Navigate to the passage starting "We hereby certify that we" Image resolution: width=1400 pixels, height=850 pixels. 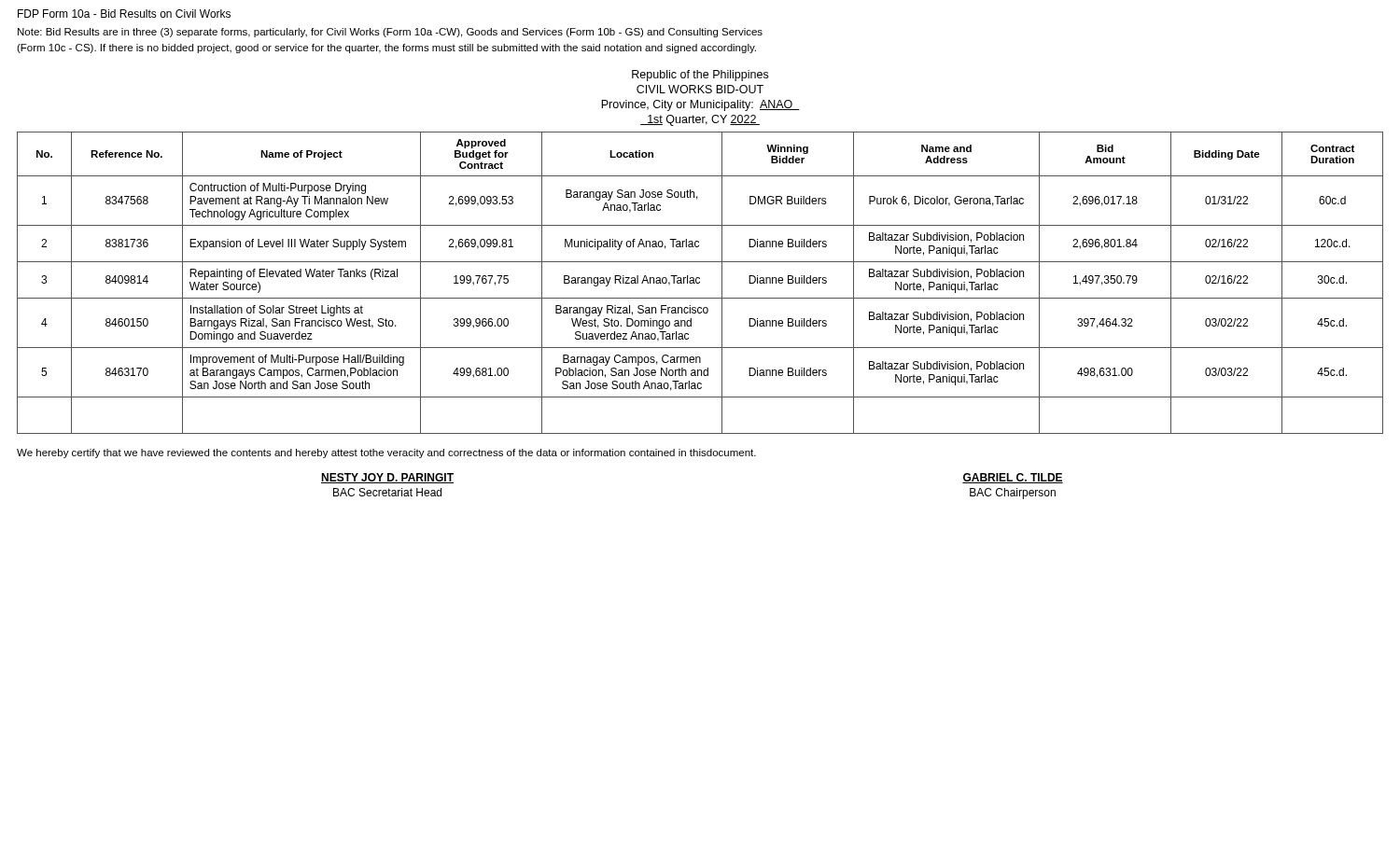pos(387,452)
